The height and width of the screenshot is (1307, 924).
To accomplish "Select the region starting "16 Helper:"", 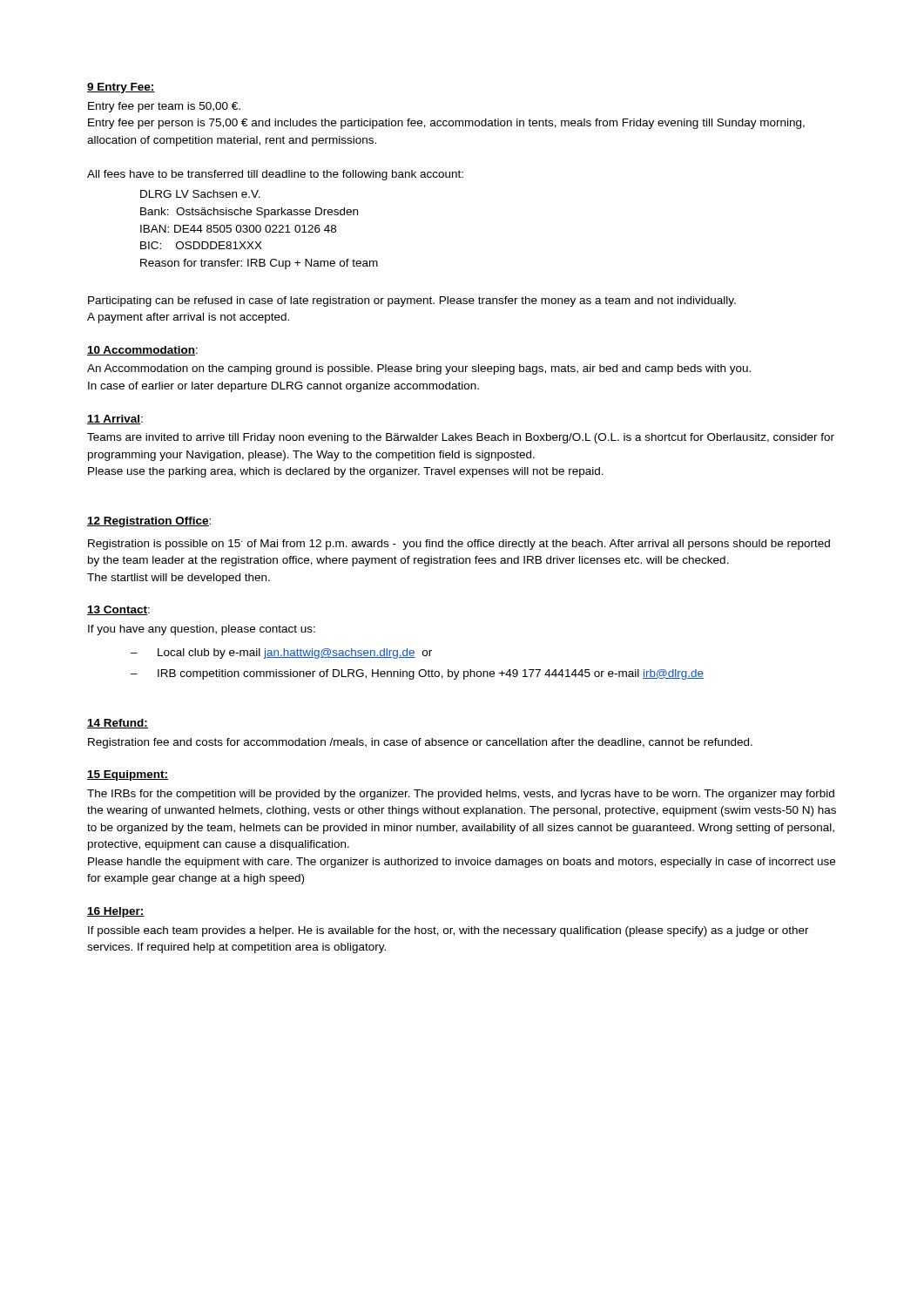I will click(116, 911).
